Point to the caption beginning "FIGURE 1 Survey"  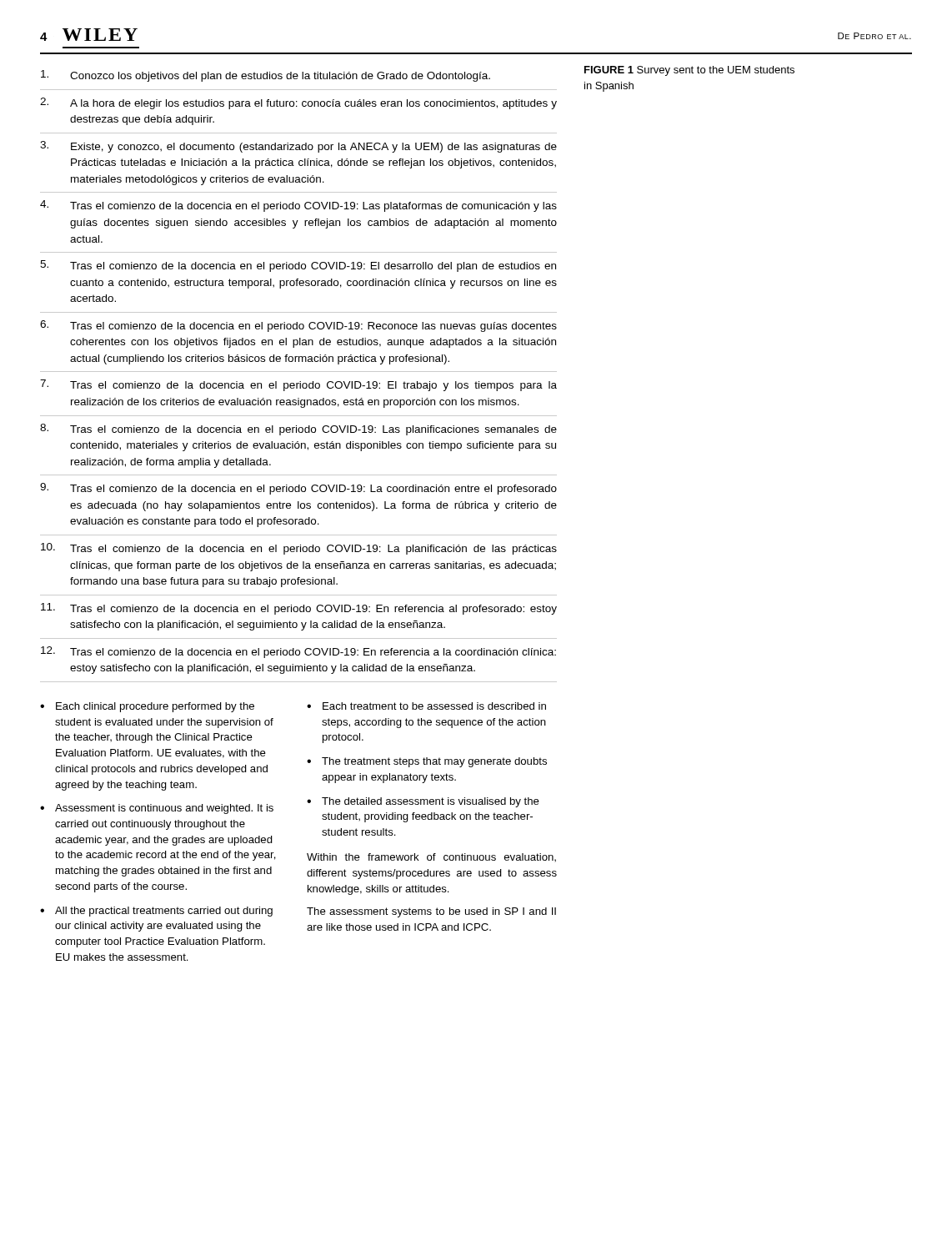click(x=689, y=77)
